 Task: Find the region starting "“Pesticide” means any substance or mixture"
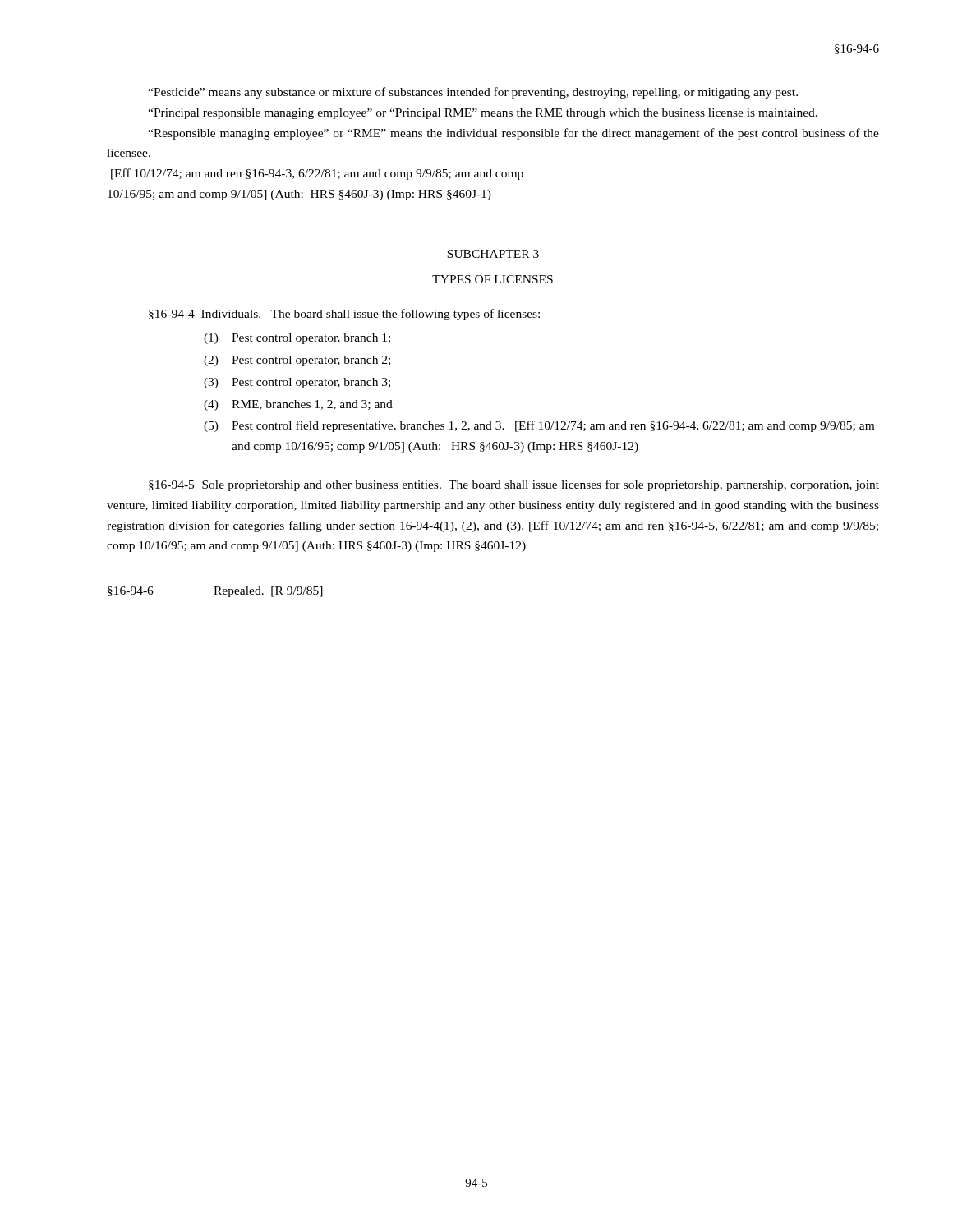pos(473,92)
